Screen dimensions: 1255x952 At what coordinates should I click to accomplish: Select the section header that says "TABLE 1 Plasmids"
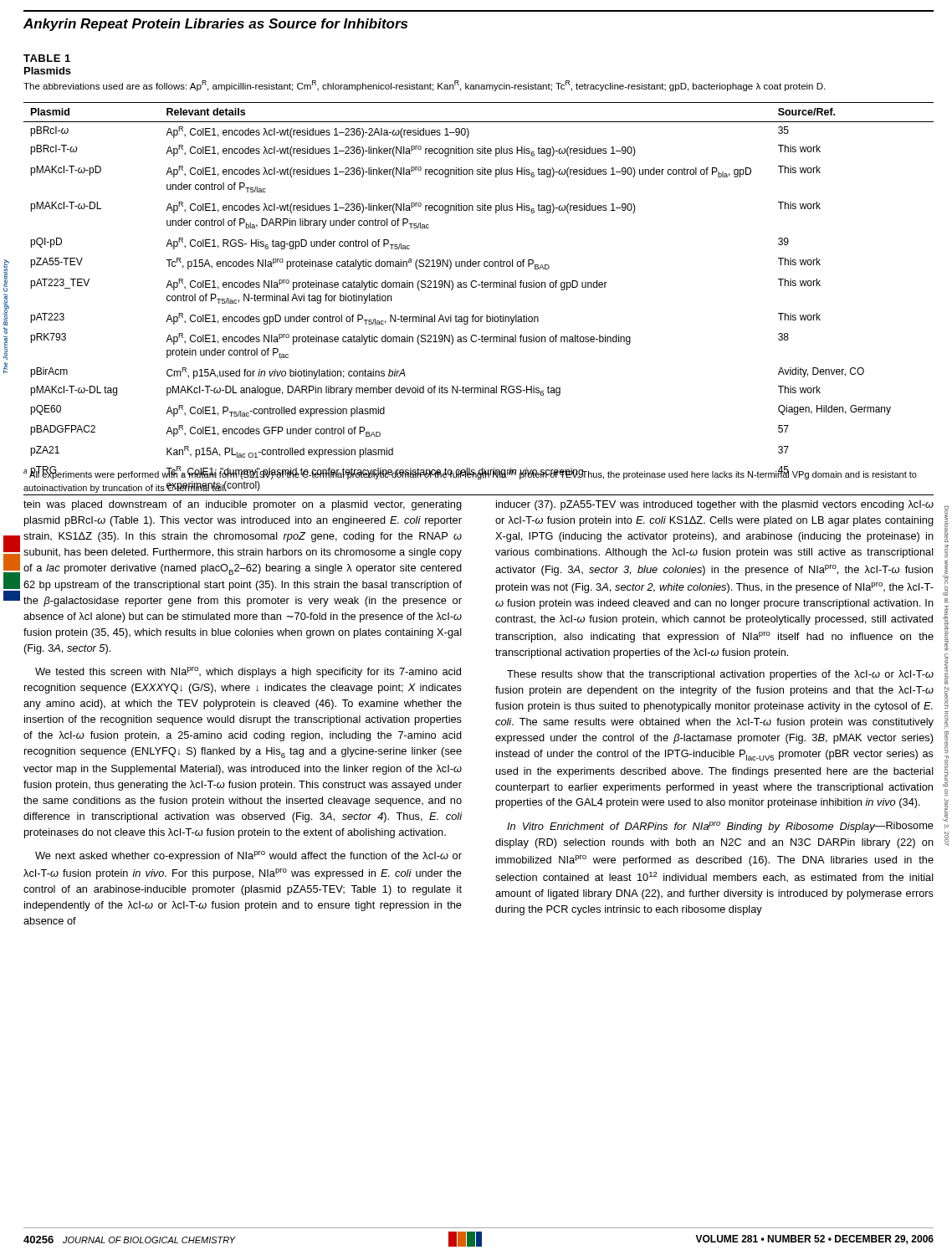[x=47, y=58]
